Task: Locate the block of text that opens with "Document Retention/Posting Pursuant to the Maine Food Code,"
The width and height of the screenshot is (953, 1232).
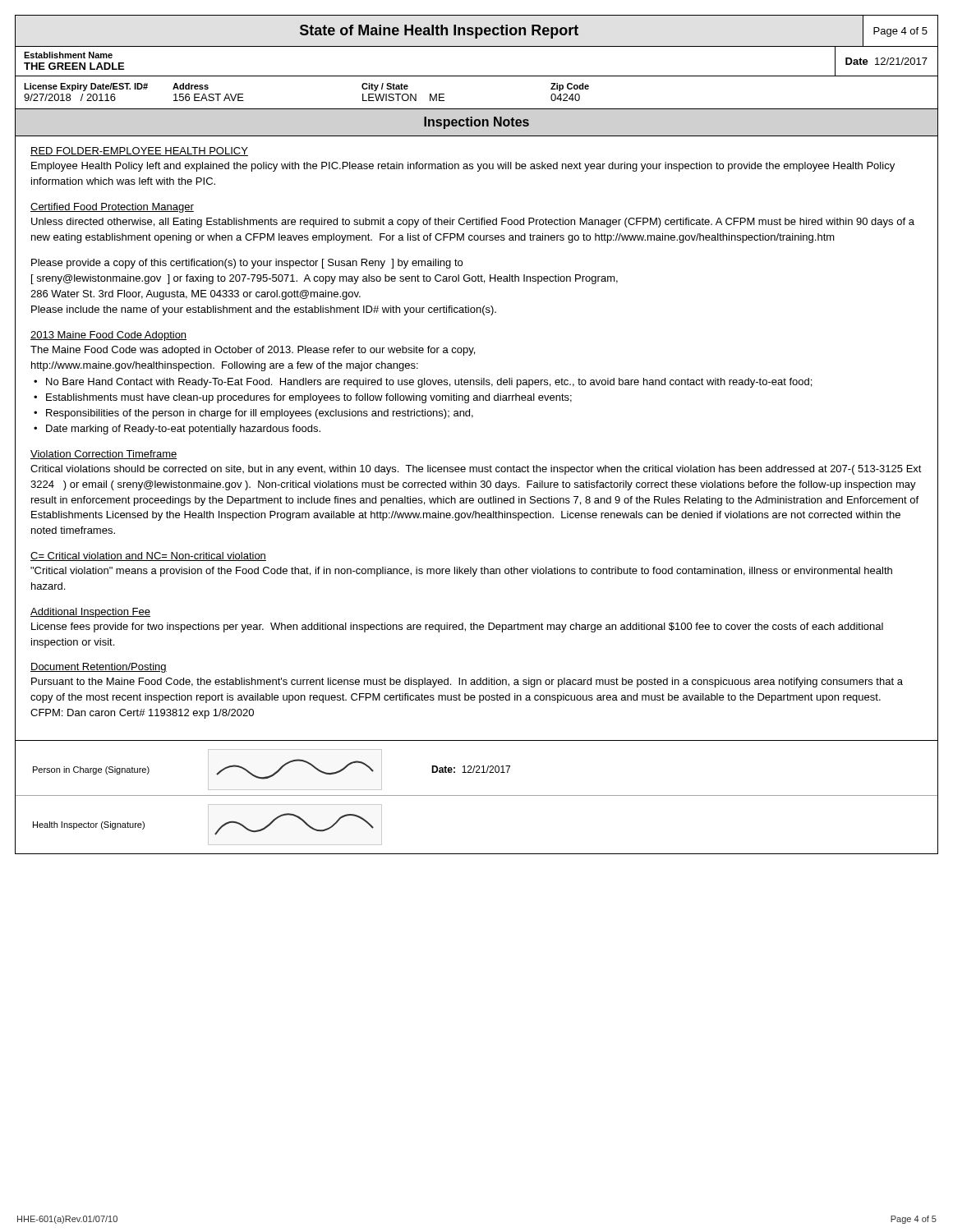Action: [x=476, y=691]
